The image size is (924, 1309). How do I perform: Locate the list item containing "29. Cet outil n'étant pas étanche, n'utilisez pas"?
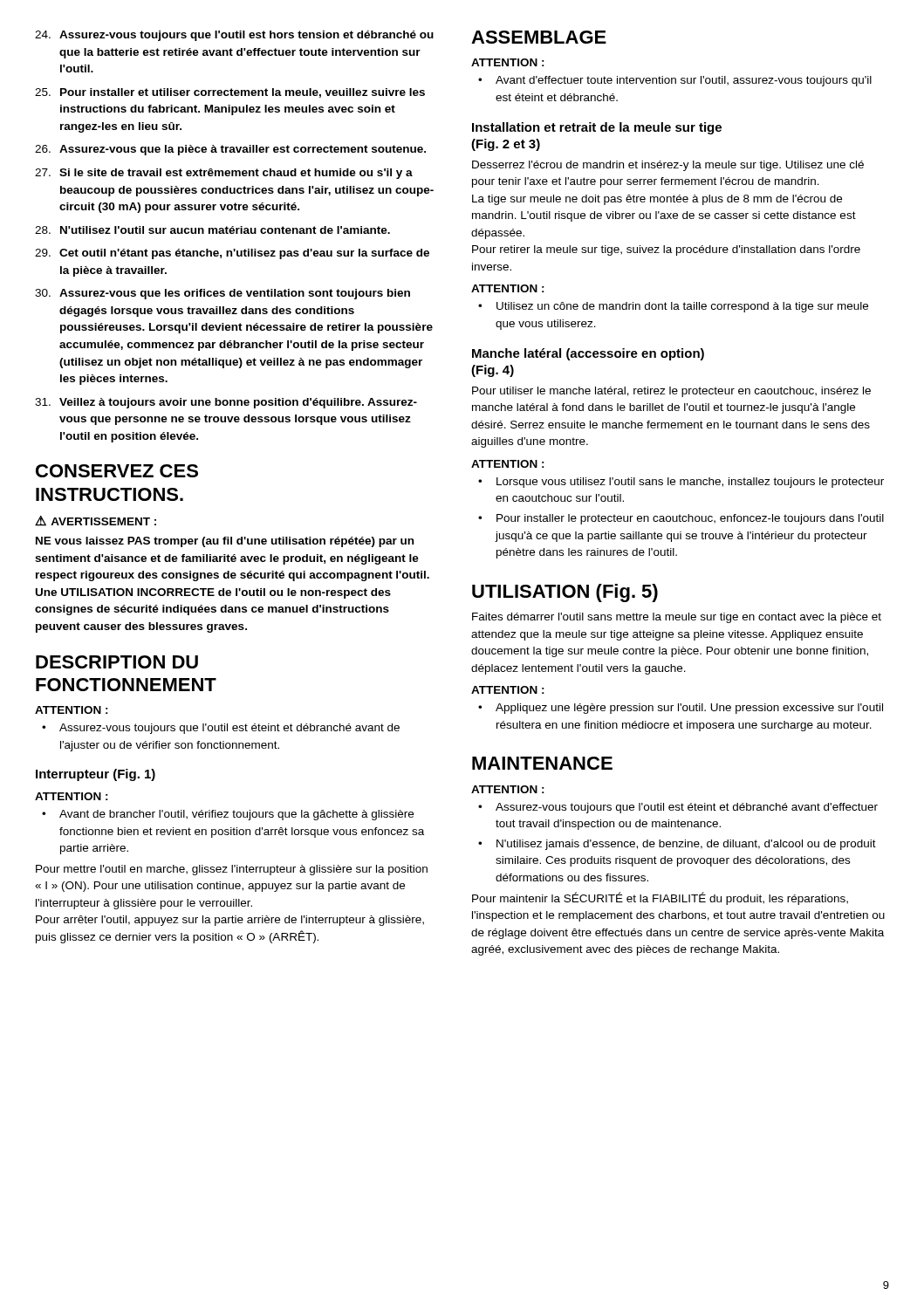(236, 262)
